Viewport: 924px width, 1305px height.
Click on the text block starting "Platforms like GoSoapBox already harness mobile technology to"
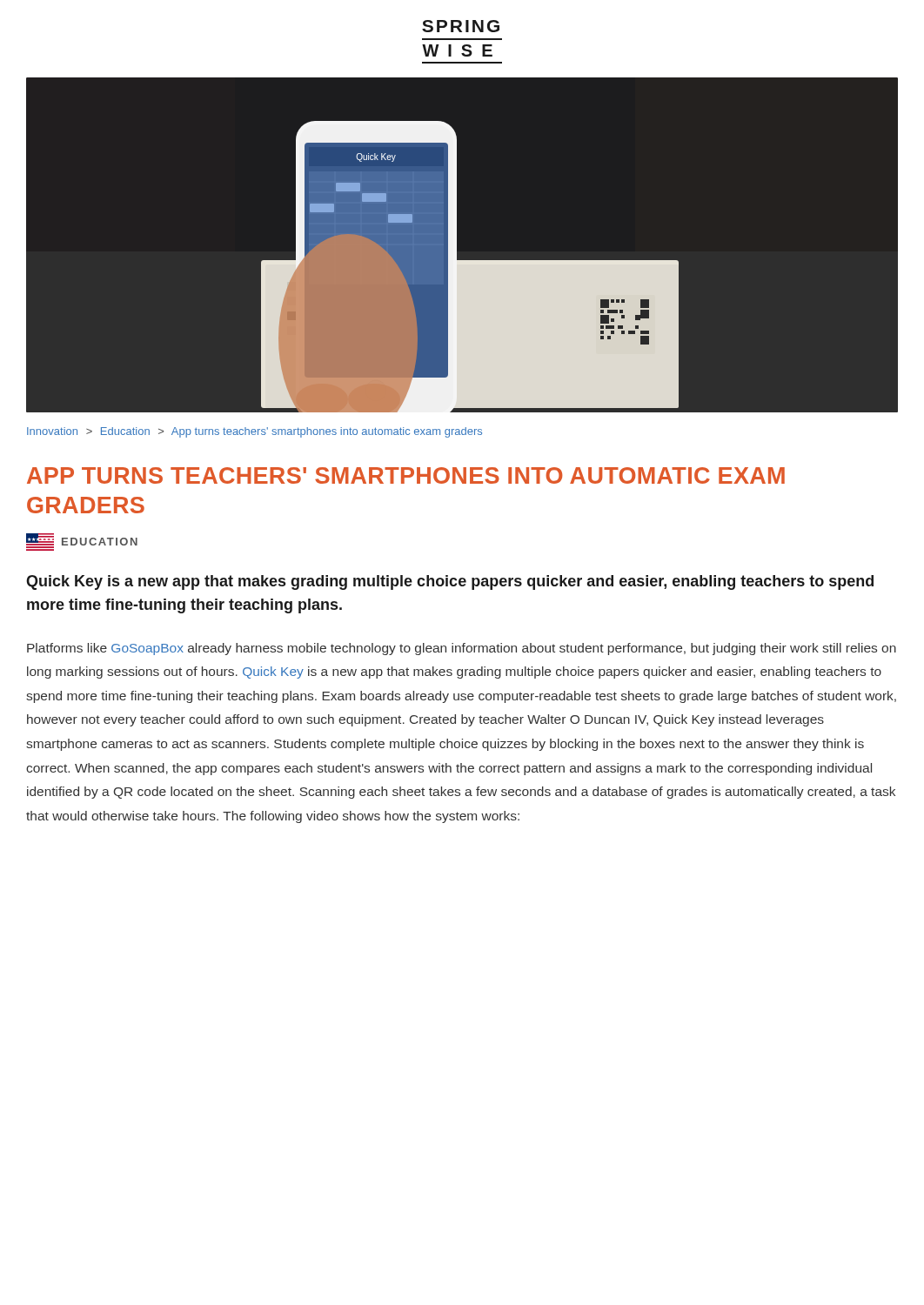pyautogui.click(x=462, y=731)
